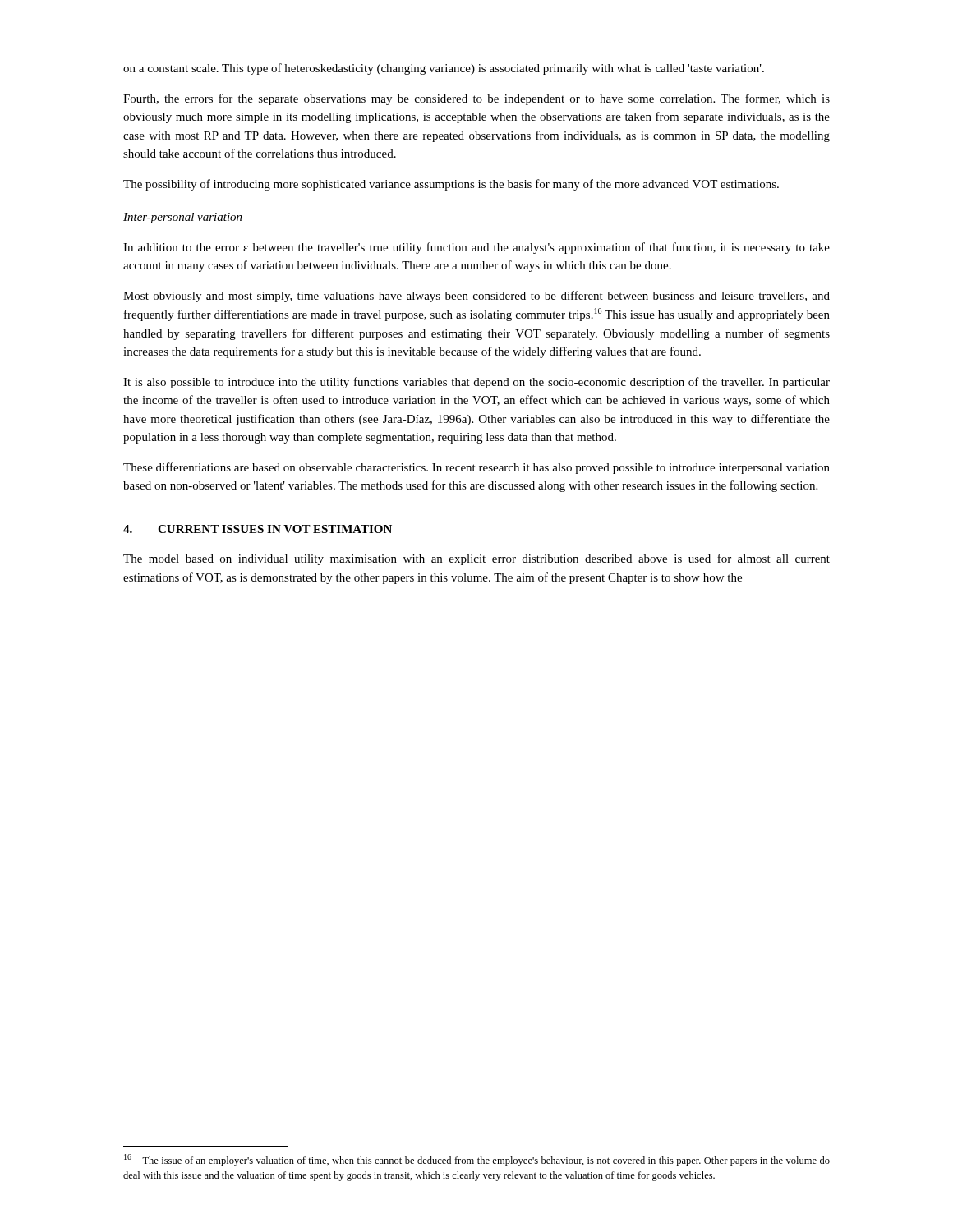Locate the passage starting "The model based on individual utility maximisation"
The height and width of the screenshot is (1232, 953).
476,568
